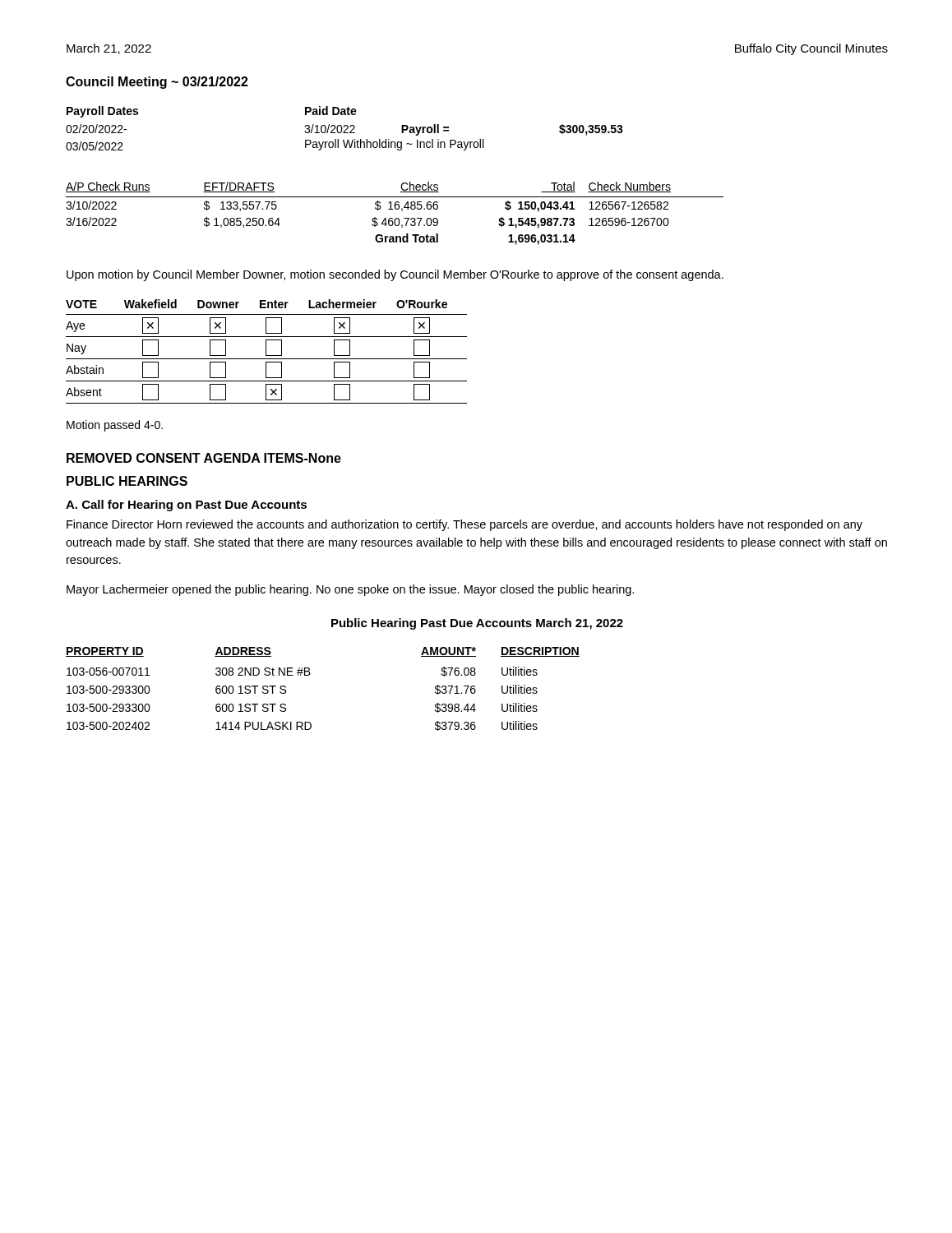Screen dimensions: 1233x952
Task: Find the text starting "Motion passed 4-0."
Action: click(x=115, y=425)
